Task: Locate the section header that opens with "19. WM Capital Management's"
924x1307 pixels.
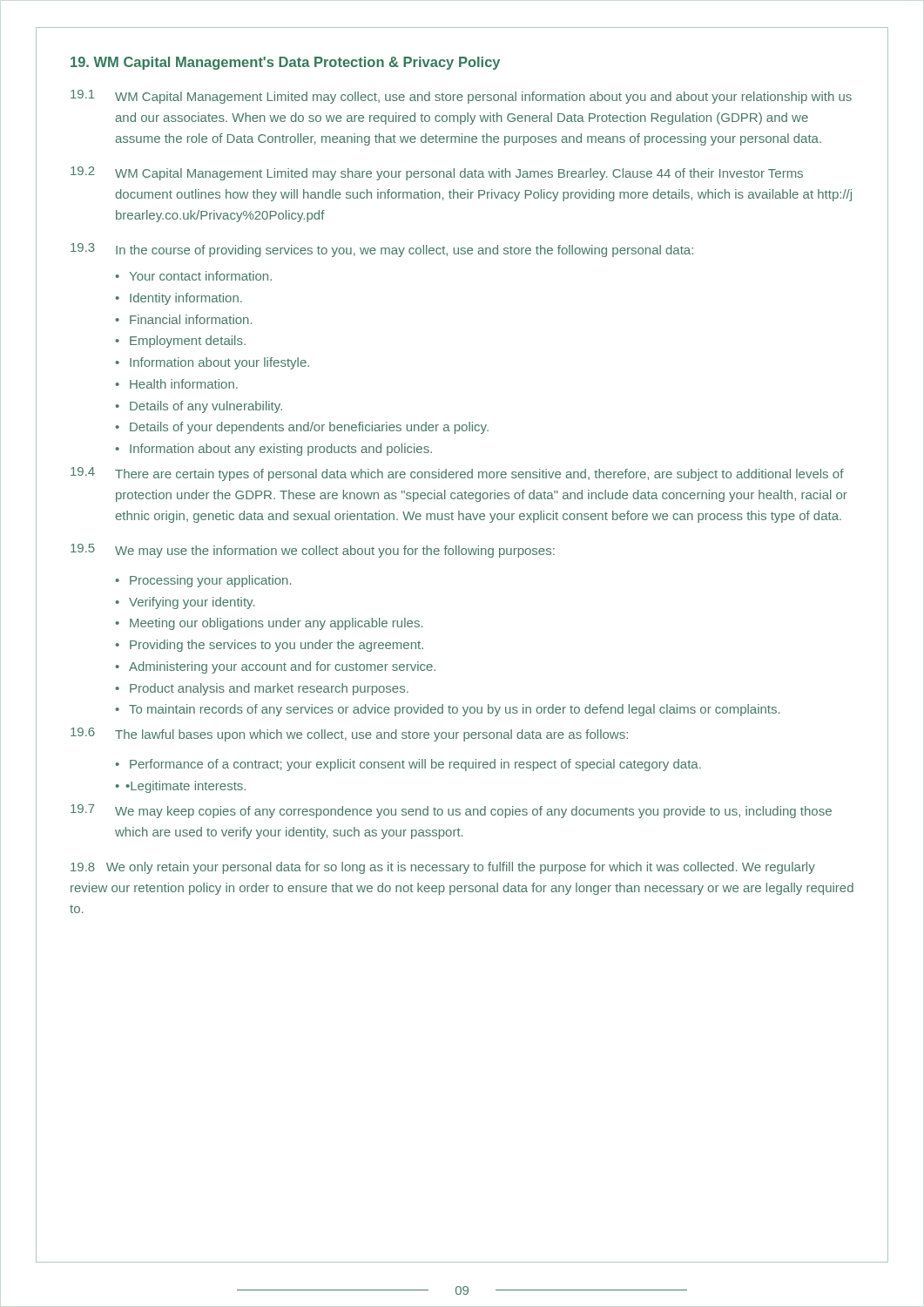Action: coord(285,62)
